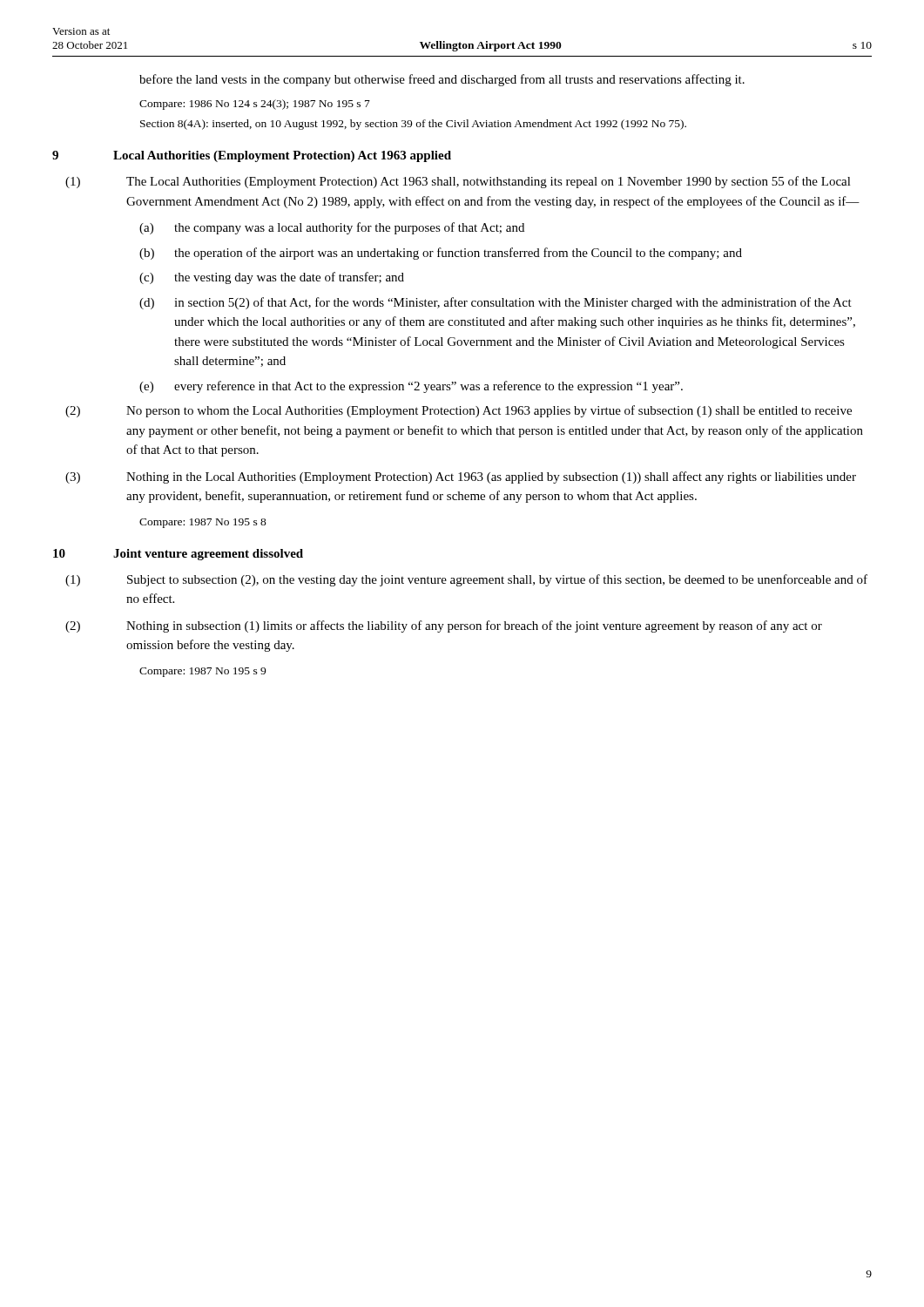Point to the block beginning "Section 8(4A): inserted,"
The width and height of the screenshot is (924, 1307).
coord(413,123)
